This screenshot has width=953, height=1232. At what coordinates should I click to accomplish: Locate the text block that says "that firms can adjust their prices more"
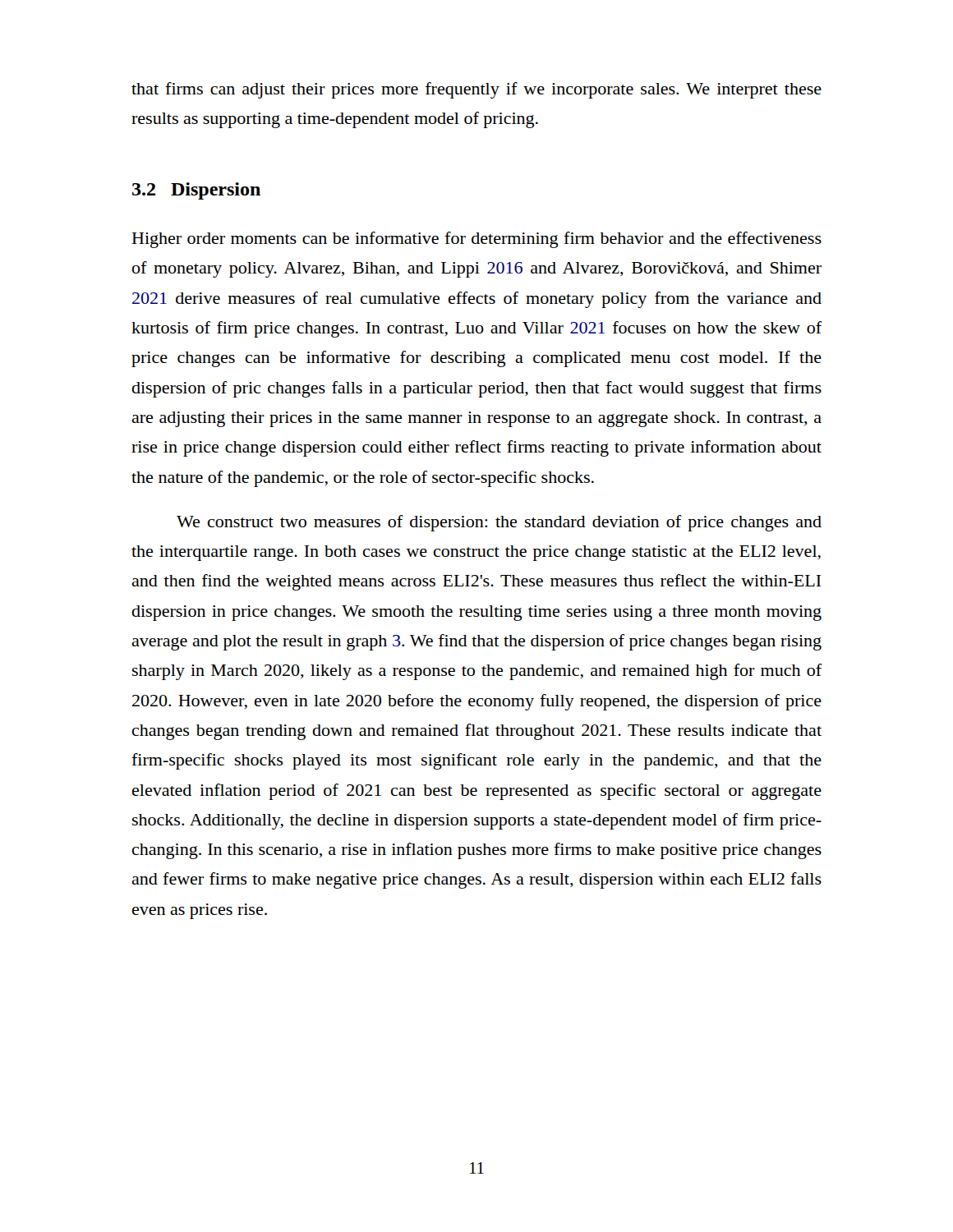tap(476, 103)
